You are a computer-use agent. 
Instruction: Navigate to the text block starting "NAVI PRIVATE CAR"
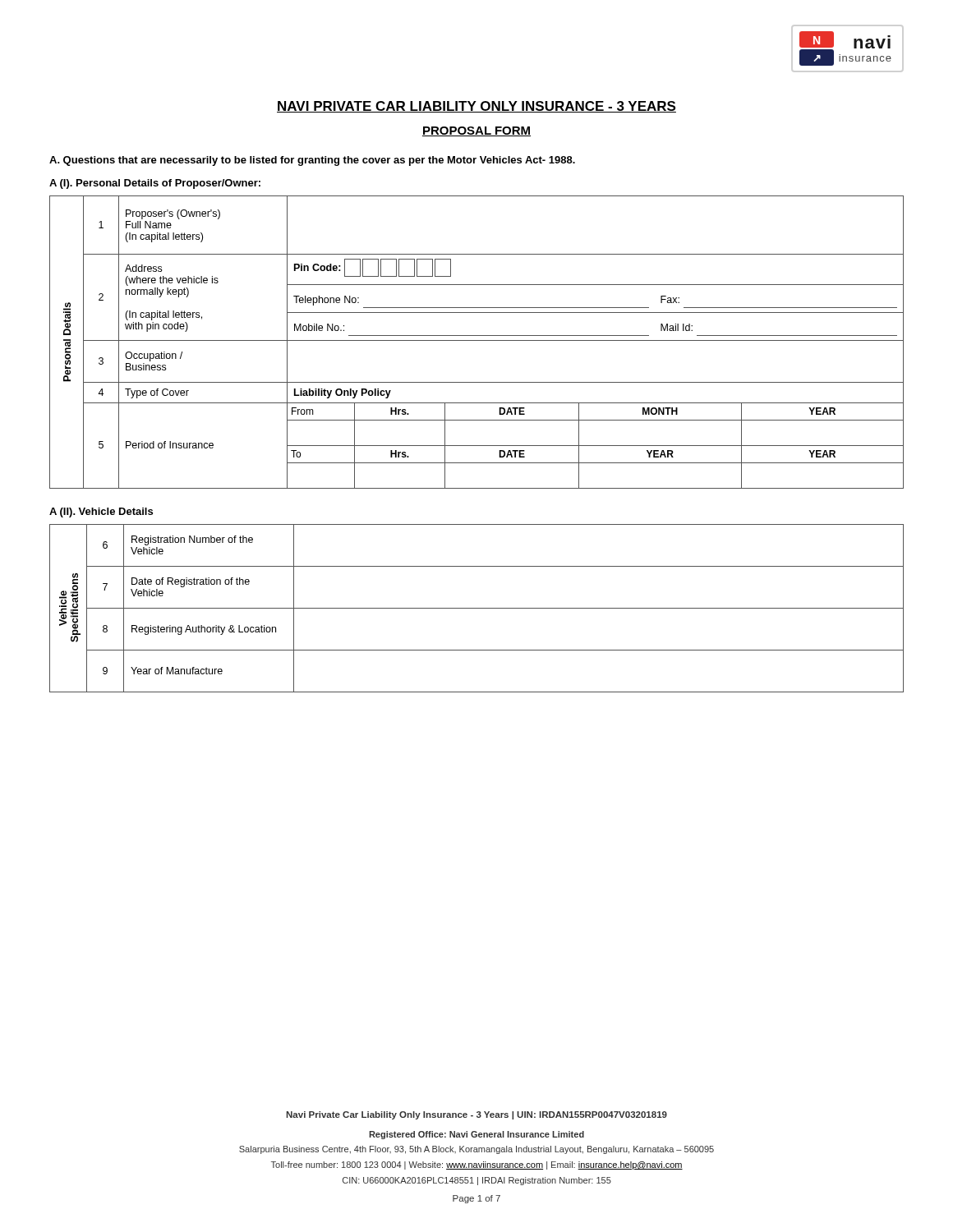click(476, 106)
